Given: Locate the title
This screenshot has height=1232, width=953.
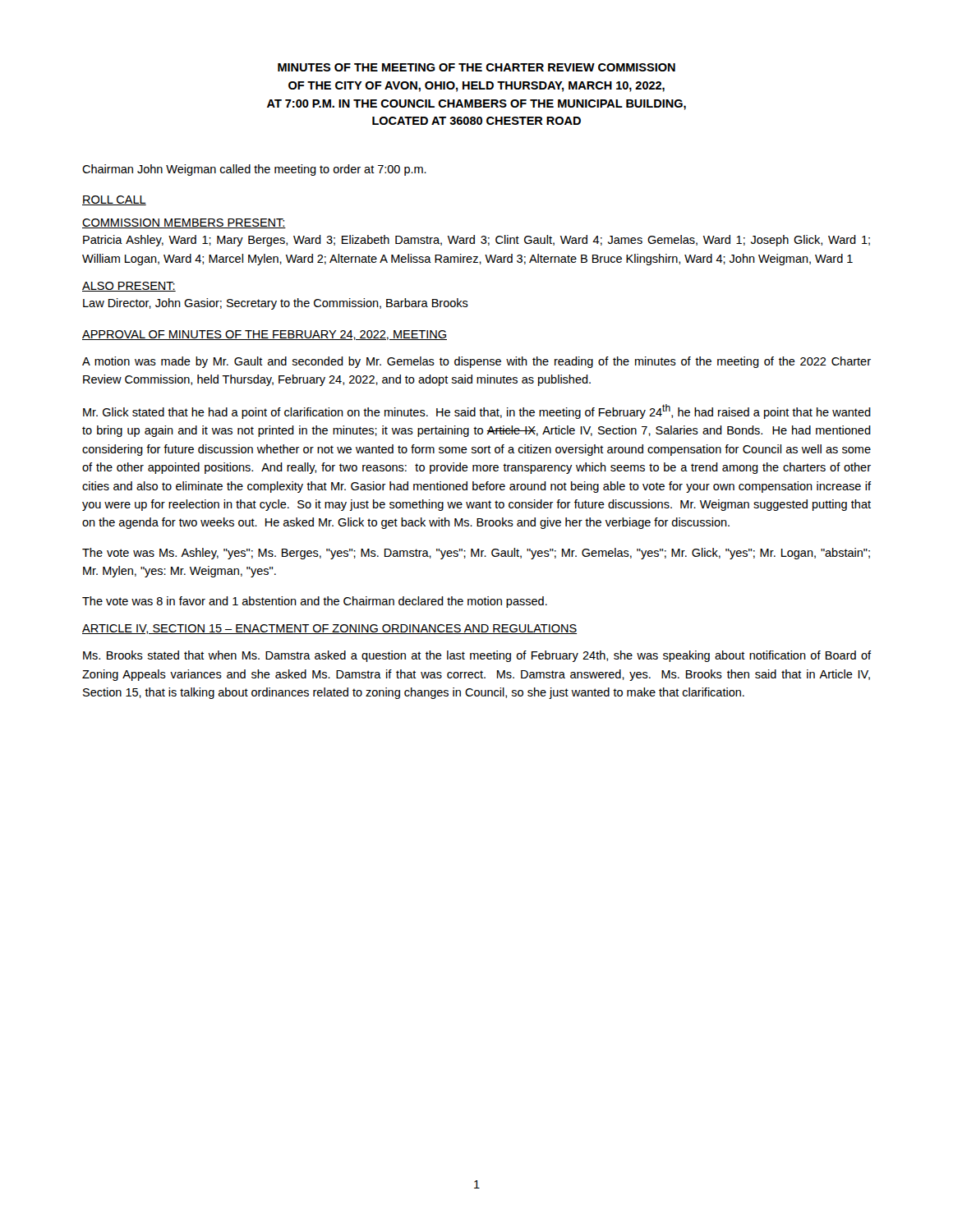Looking at the screenshot, I should click(476, 94).
